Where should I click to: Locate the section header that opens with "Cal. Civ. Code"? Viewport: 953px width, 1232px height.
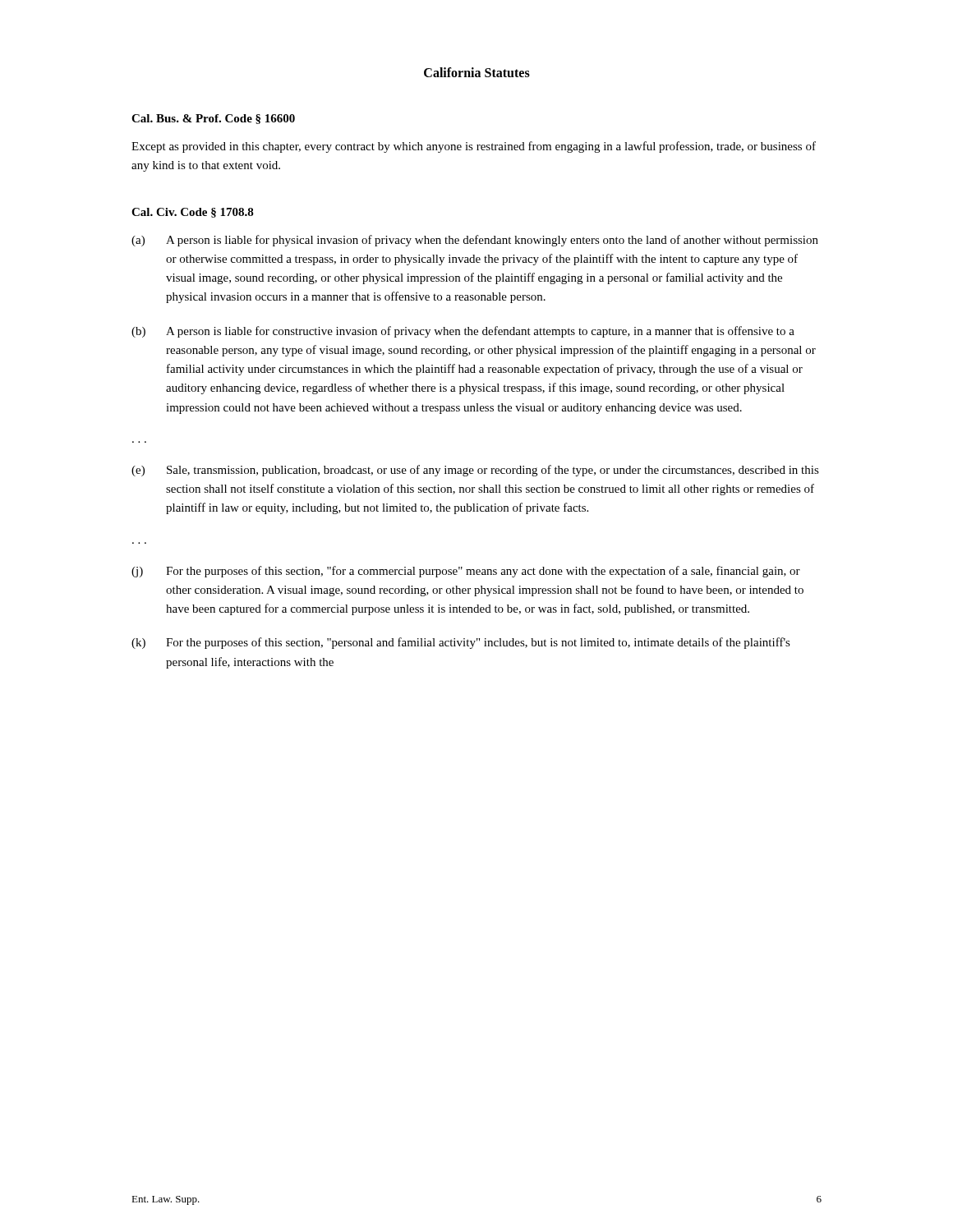click(x=193, y=211)
